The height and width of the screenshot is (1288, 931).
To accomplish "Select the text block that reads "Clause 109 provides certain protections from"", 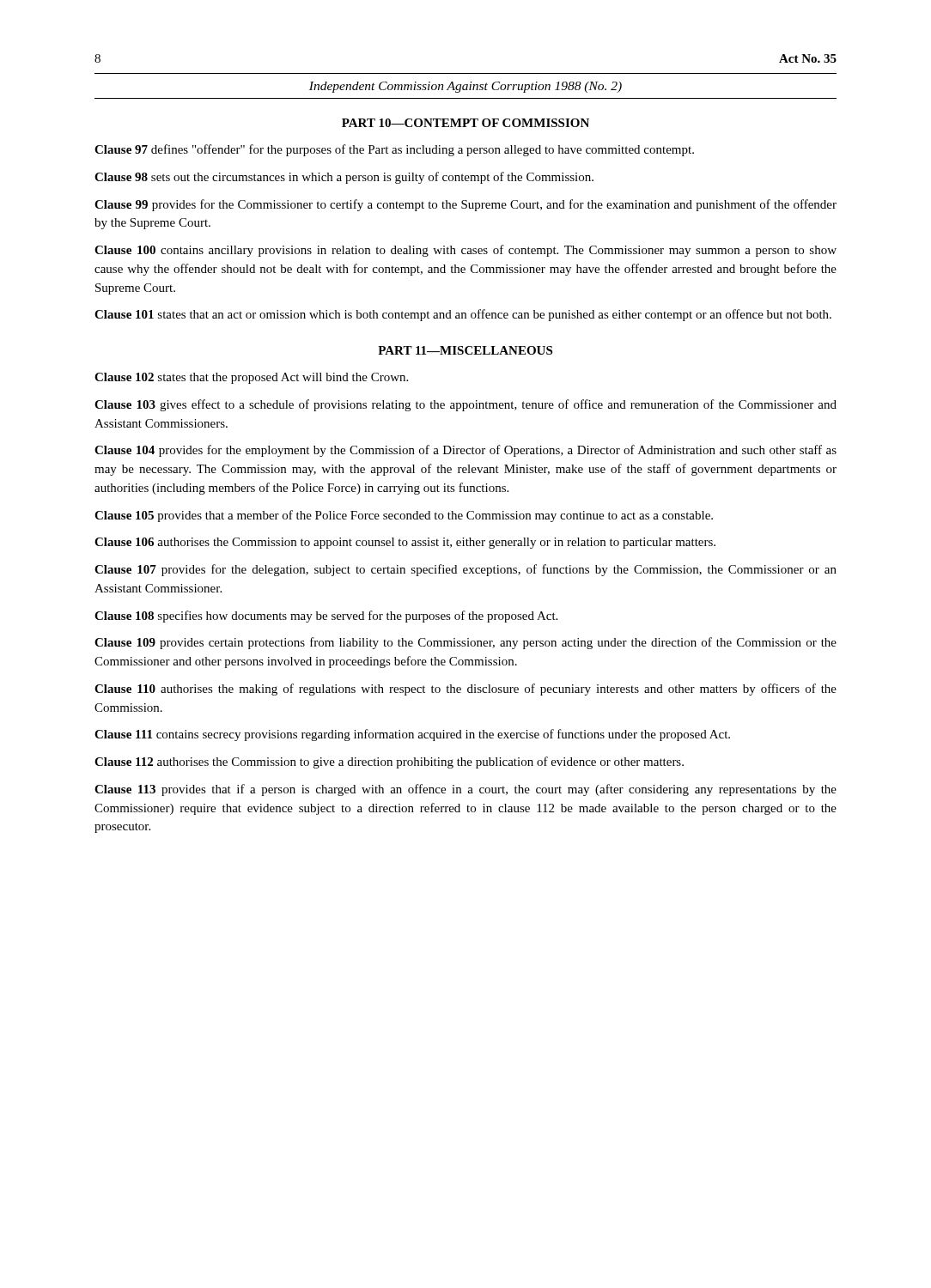I will tap(466, 652).
